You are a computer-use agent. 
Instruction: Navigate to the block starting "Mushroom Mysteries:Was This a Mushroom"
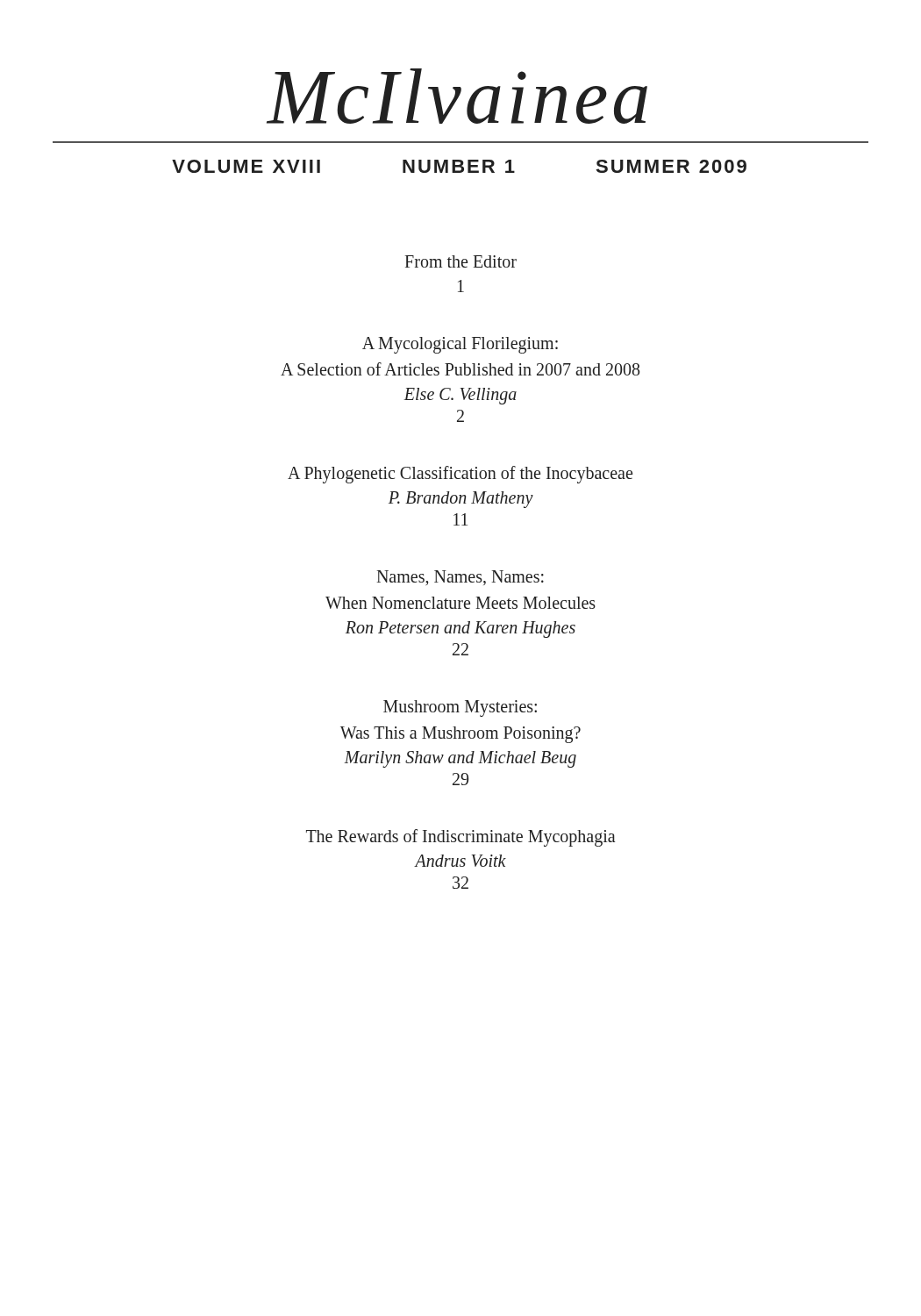pyautogui.click(x=460, y=741)
